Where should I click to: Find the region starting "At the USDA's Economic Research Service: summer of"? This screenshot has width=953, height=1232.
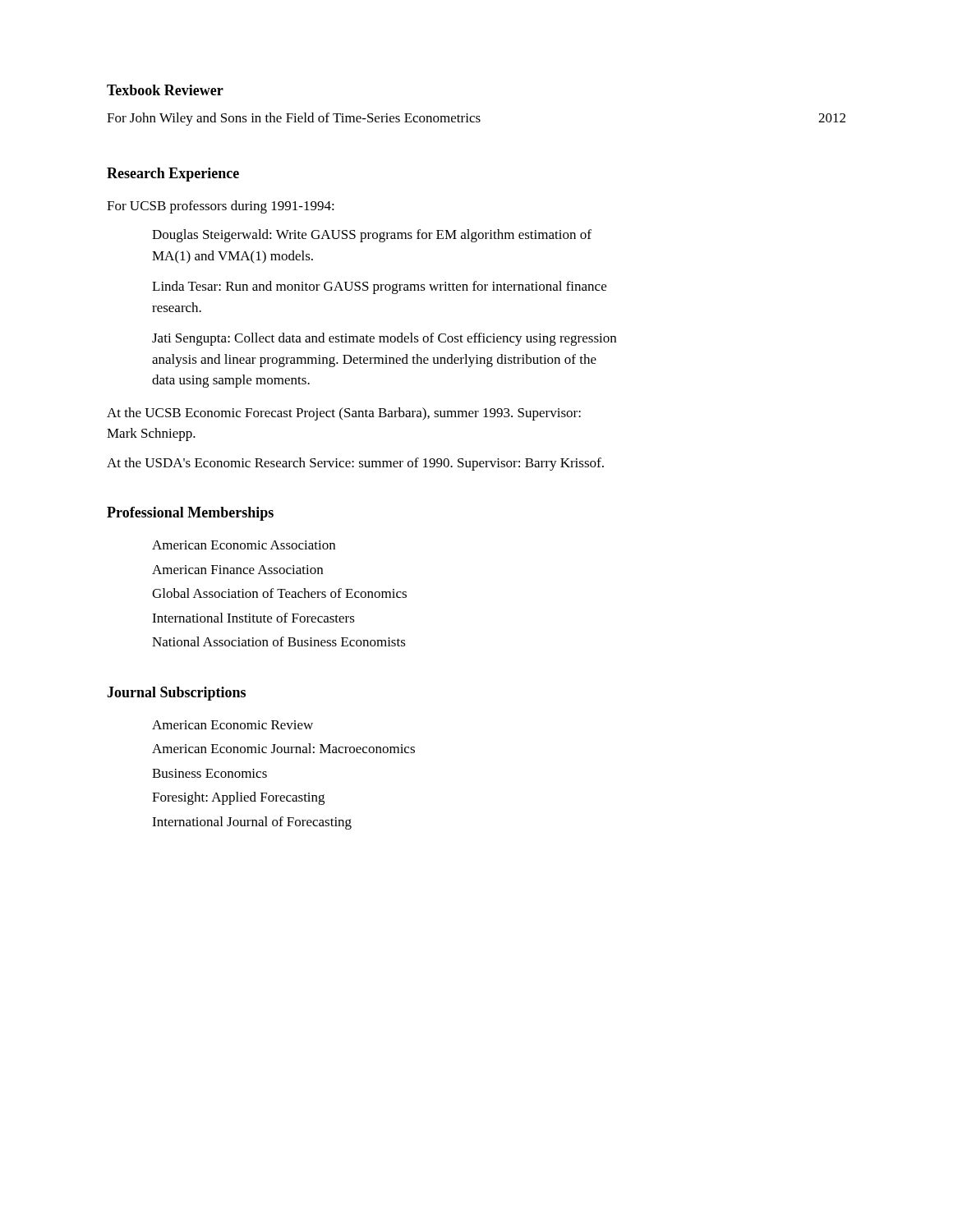click(x=356, y=462)
